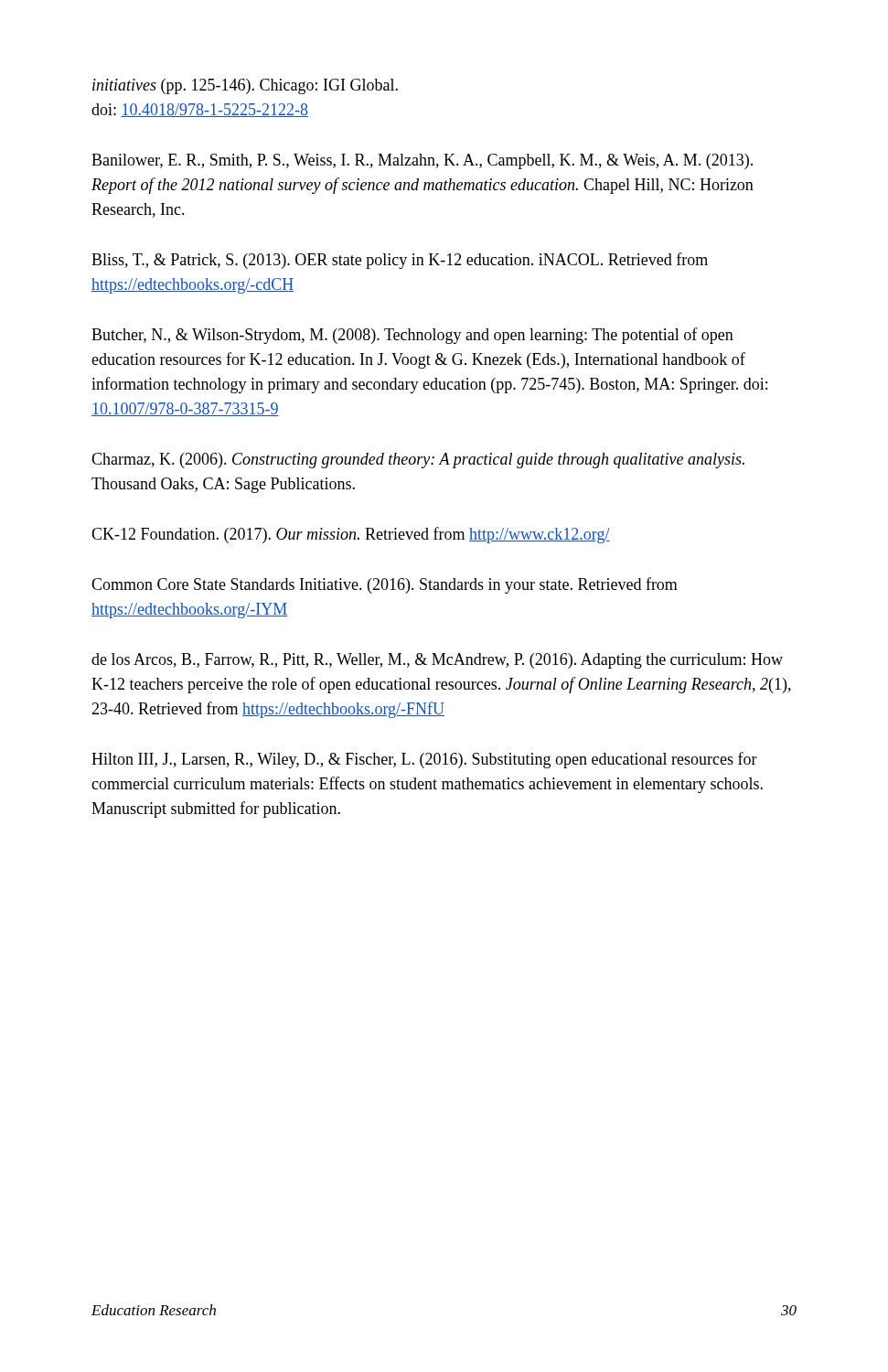The image size is (888, 1372).
Task: Find the text block that reads "Charmaz, K. (2006)."
Action: 419,471
